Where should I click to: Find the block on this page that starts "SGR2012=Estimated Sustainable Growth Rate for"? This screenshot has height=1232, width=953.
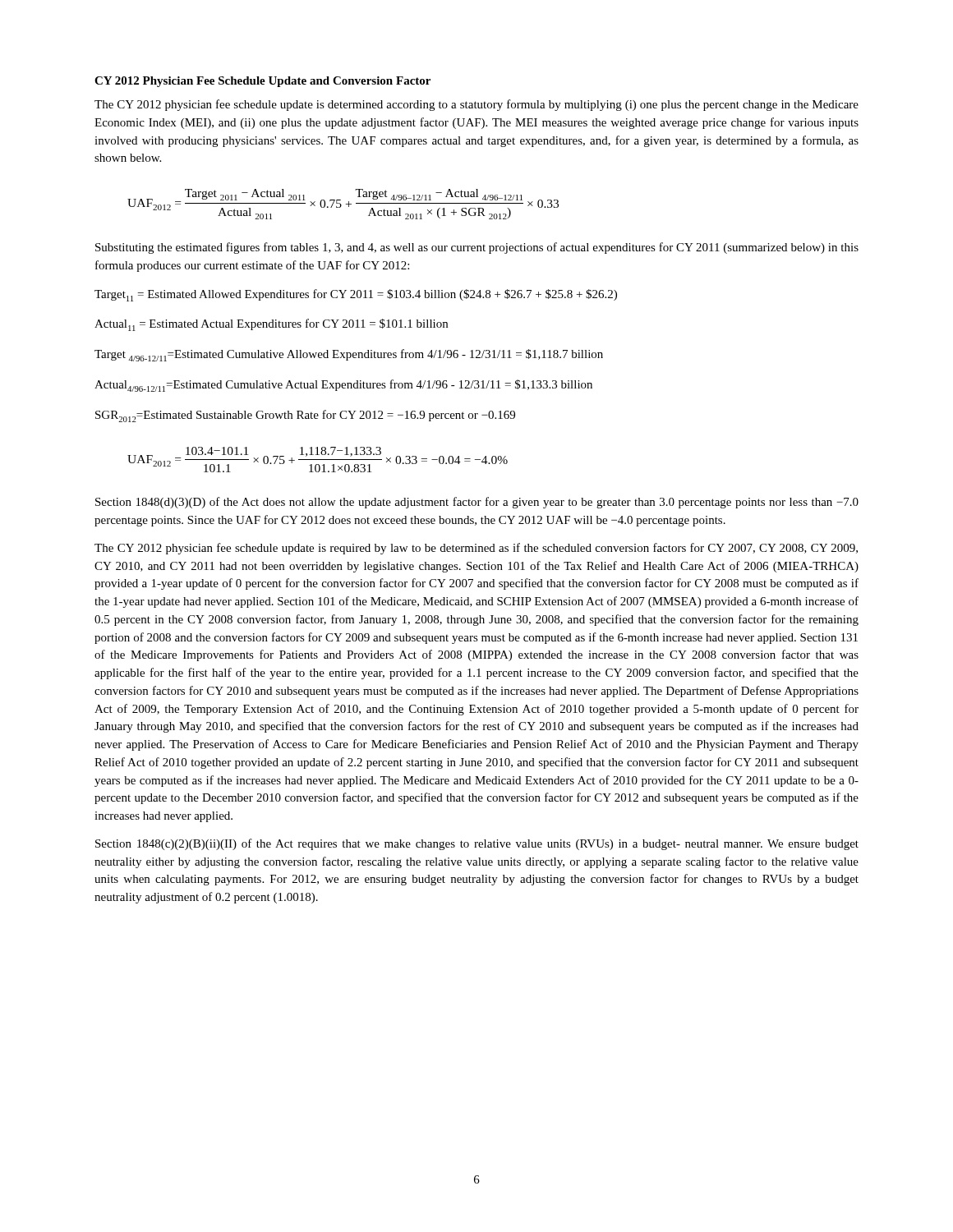pyautogui.click(x=305, y=416)
